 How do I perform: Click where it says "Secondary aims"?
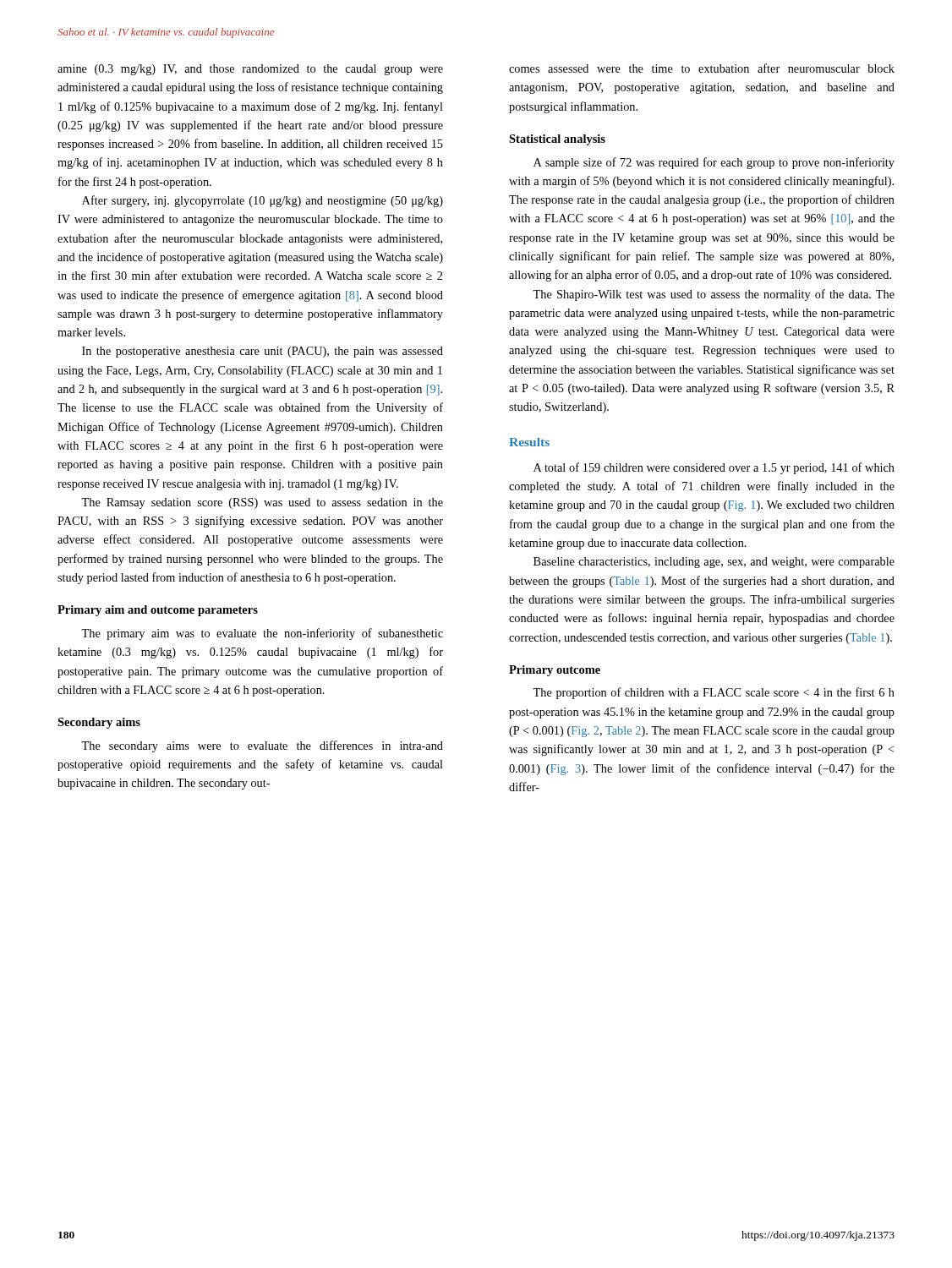click(x=99, y=722)
